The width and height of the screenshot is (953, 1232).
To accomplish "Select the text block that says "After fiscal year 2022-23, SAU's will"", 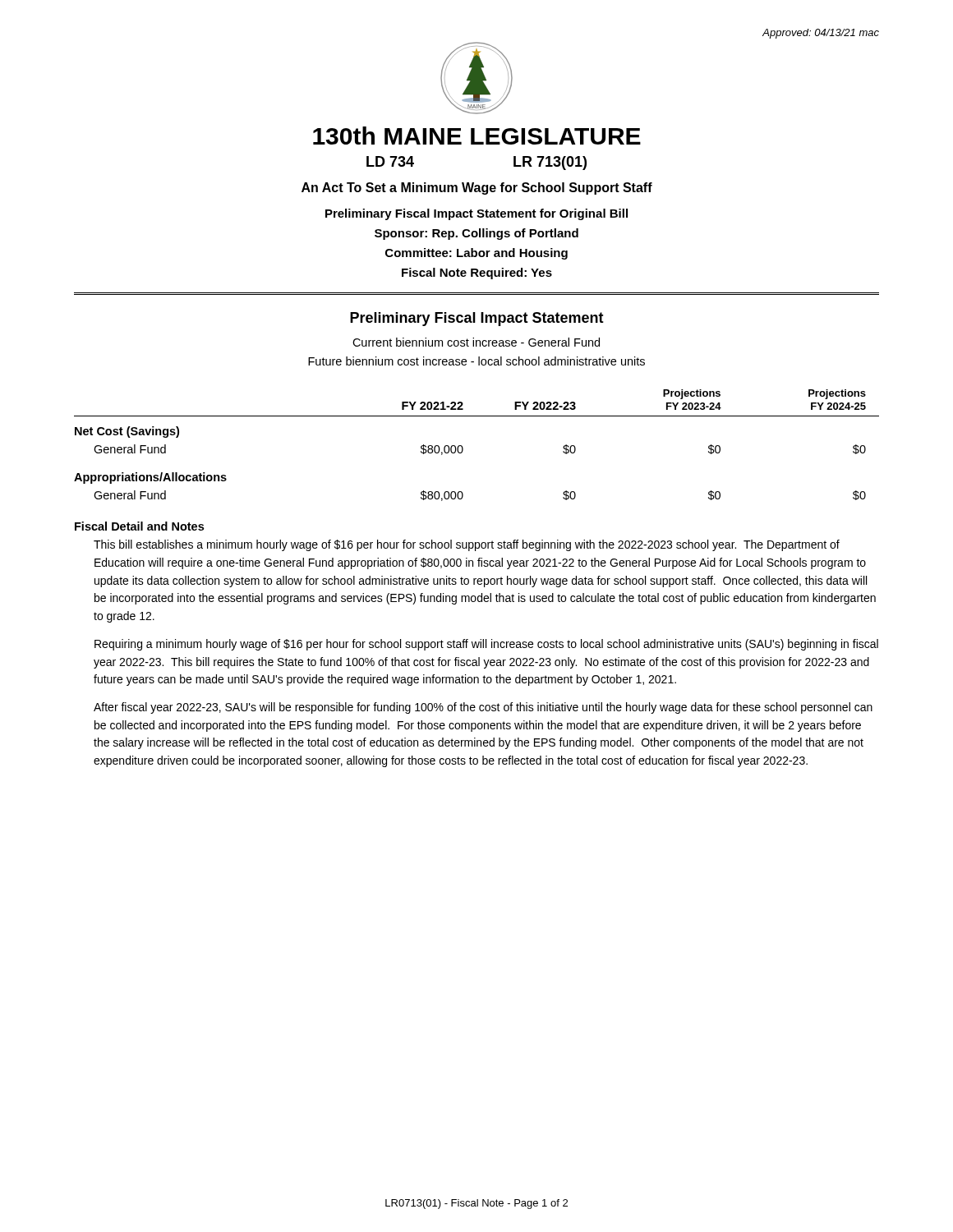I will pos(483,734).
